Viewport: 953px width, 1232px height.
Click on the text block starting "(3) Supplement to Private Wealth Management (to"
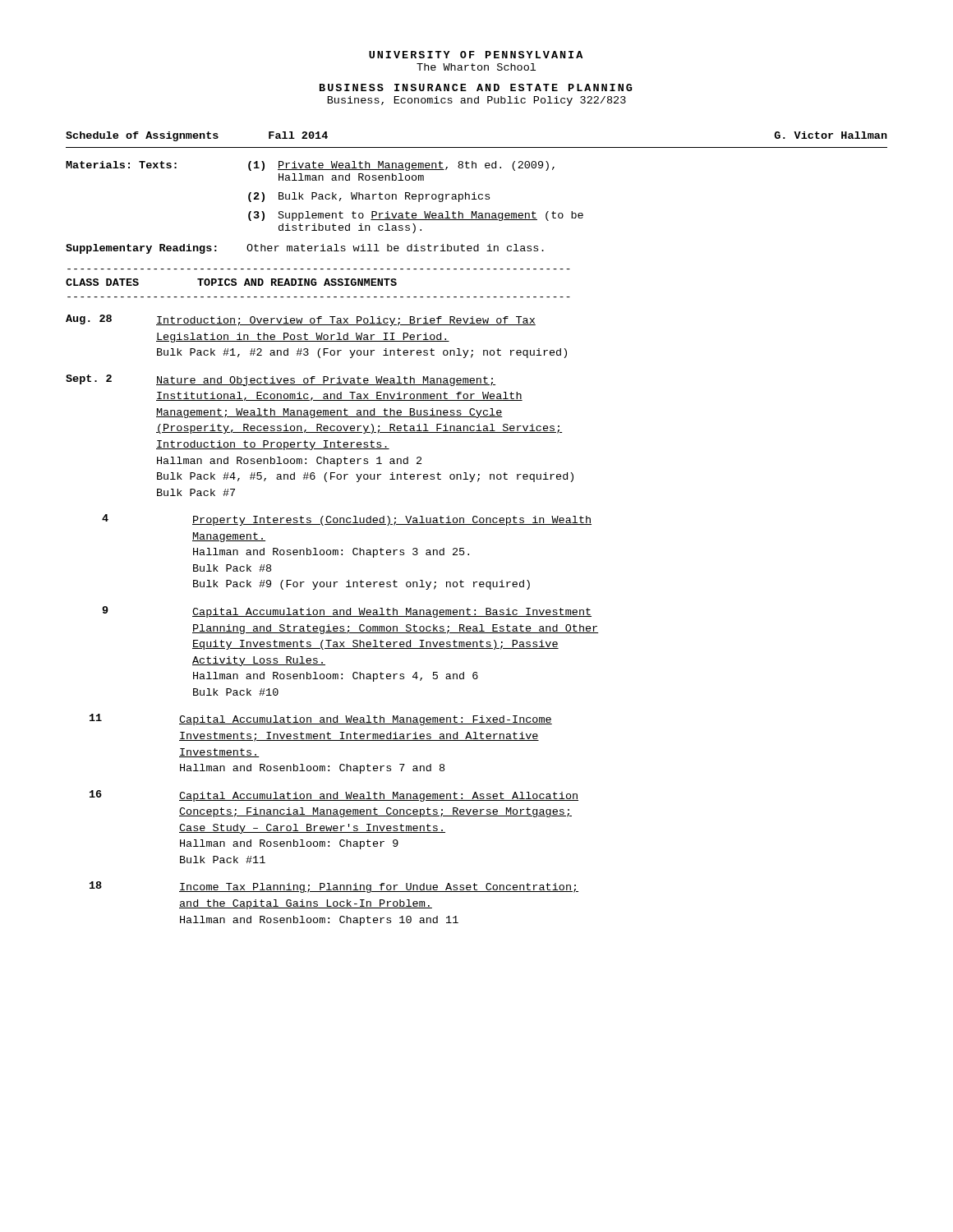pos(567,222)
